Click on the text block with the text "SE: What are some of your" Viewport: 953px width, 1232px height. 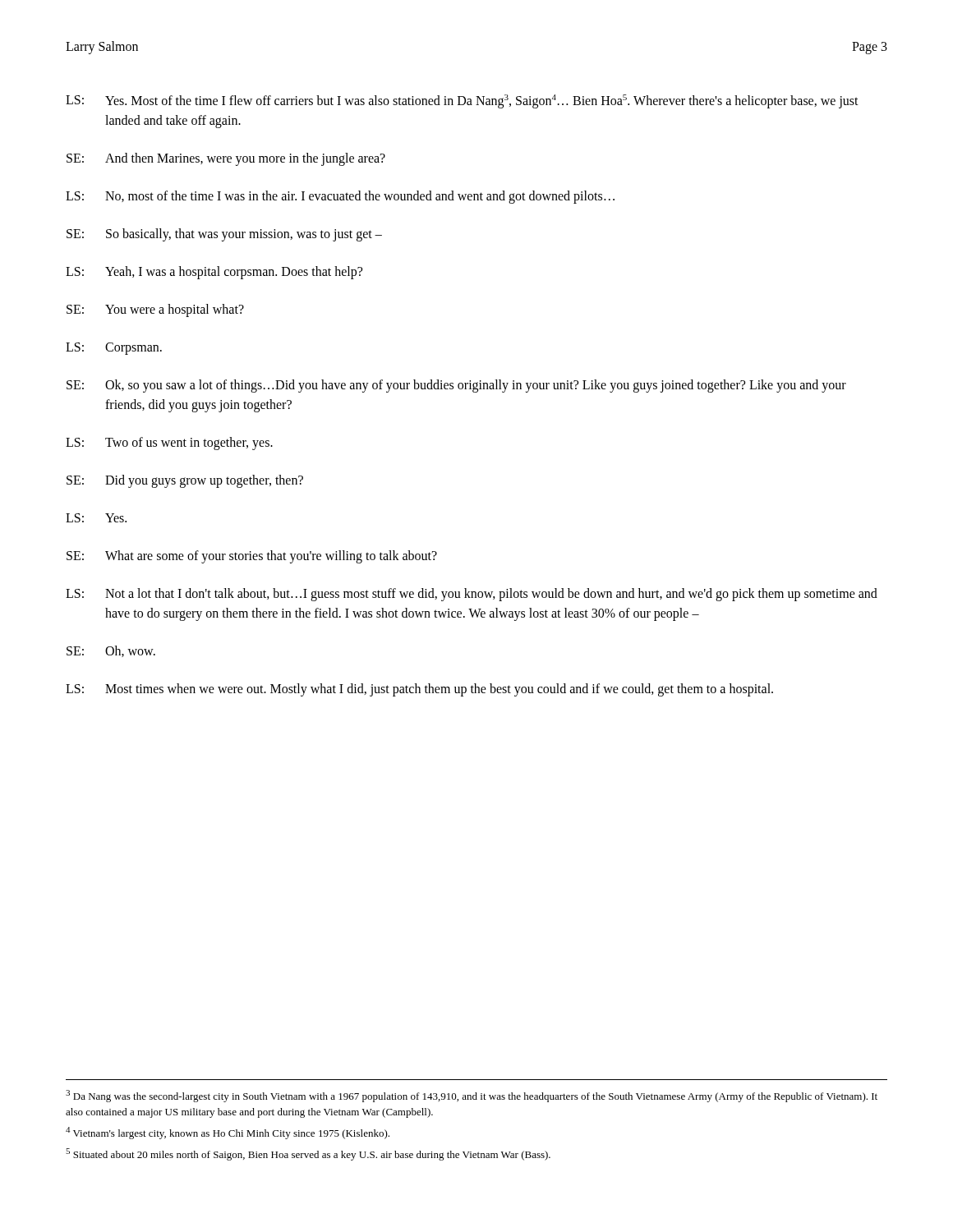pos(252,557)
